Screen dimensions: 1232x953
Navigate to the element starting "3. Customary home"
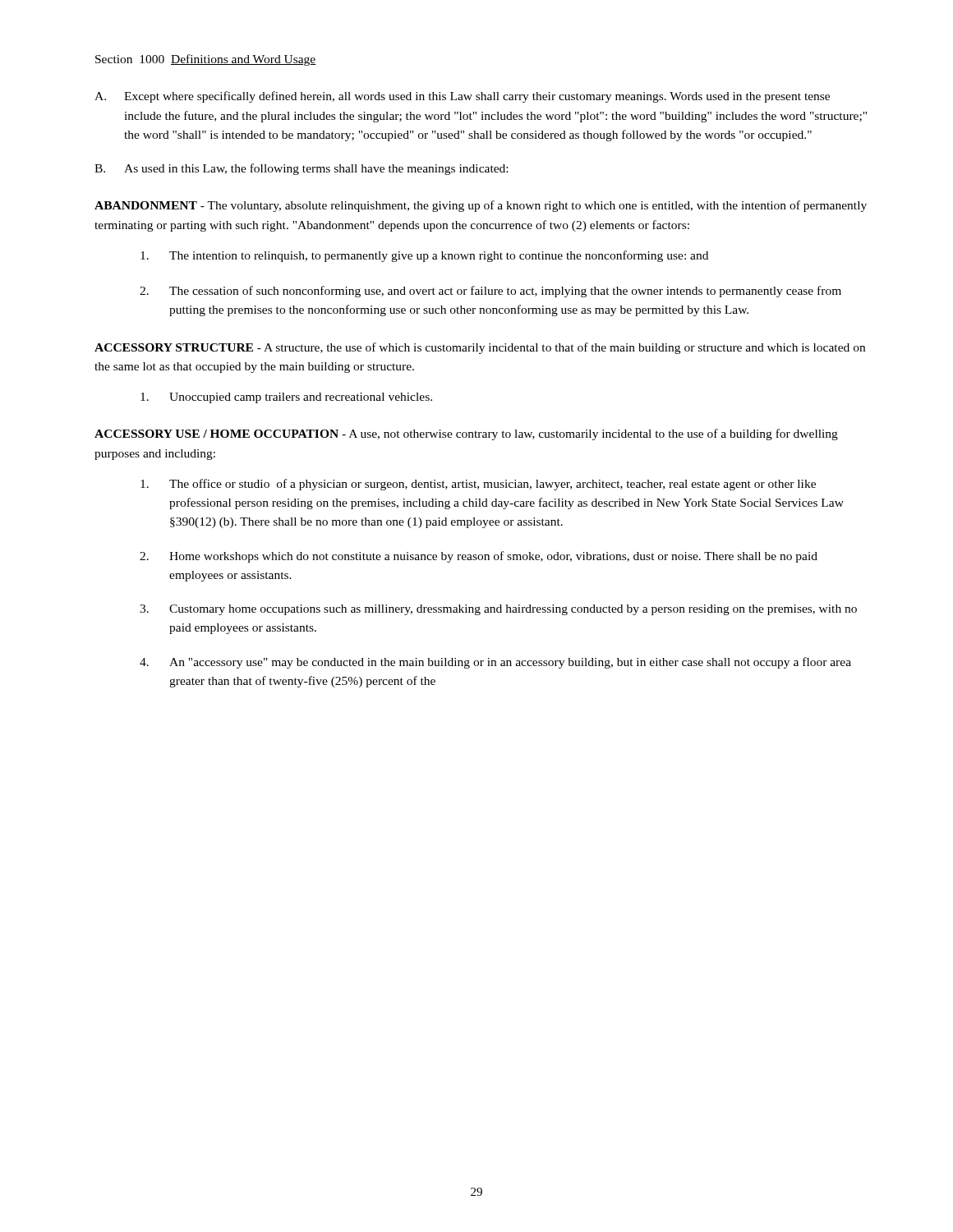point(505,618)
